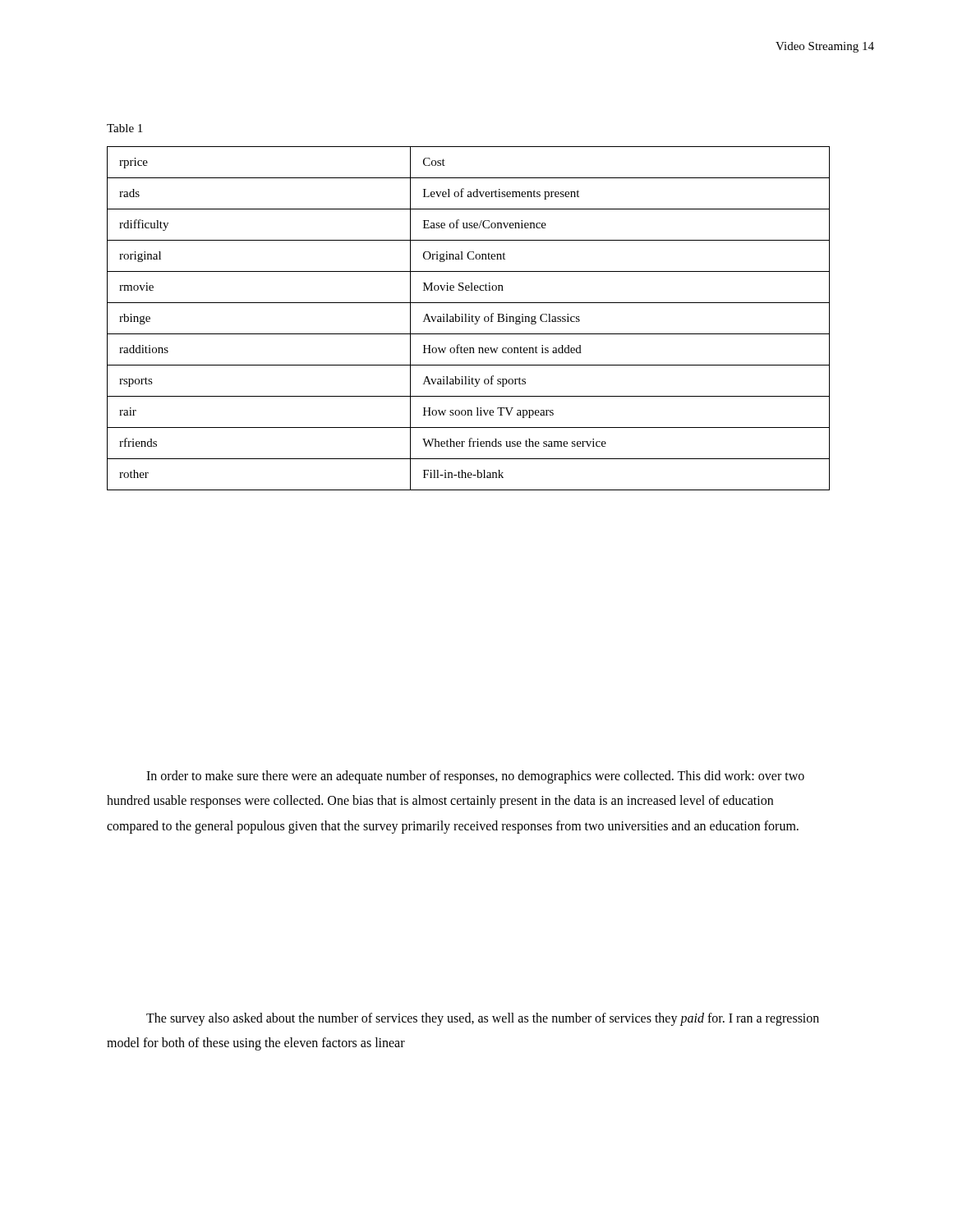This screenshot has width=953, height=1232.
Task: Click on the text block starting "Table 1"
Action: coord(125,128)
